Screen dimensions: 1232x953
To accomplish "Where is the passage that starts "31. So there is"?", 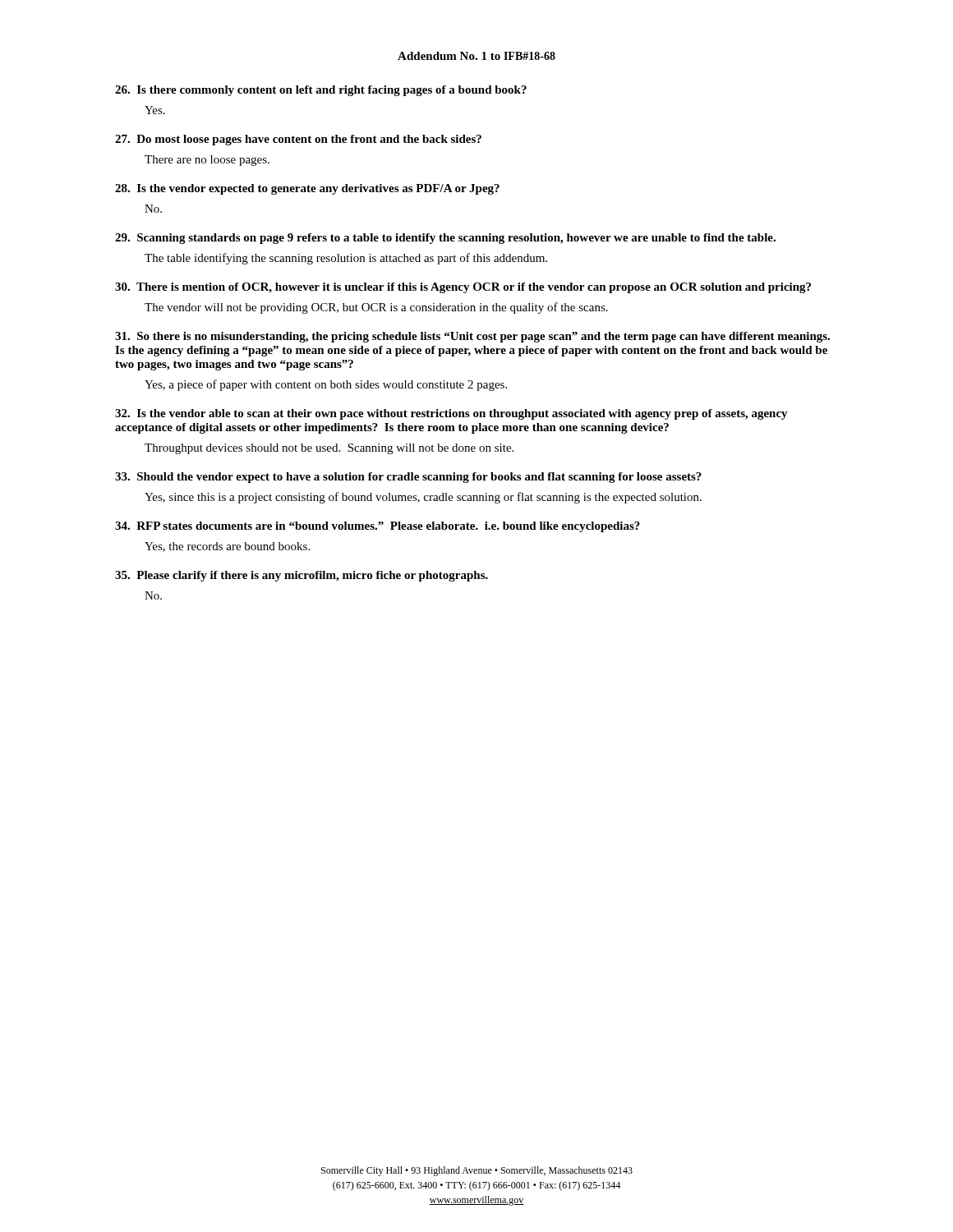I will (x=476, y=361).
